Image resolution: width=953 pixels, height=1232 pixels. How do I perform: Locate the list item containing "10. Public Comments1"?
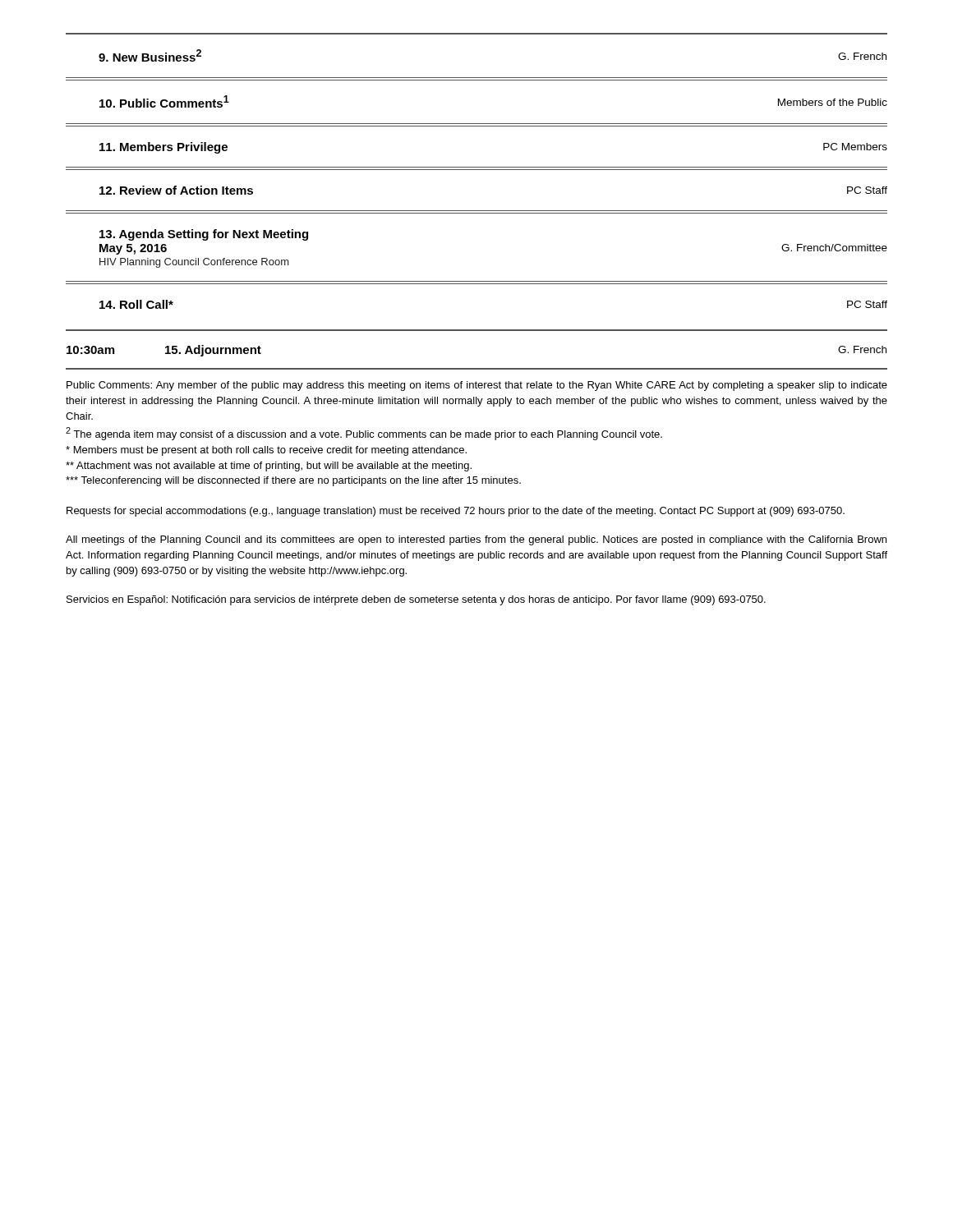click(x=168, y=101)
